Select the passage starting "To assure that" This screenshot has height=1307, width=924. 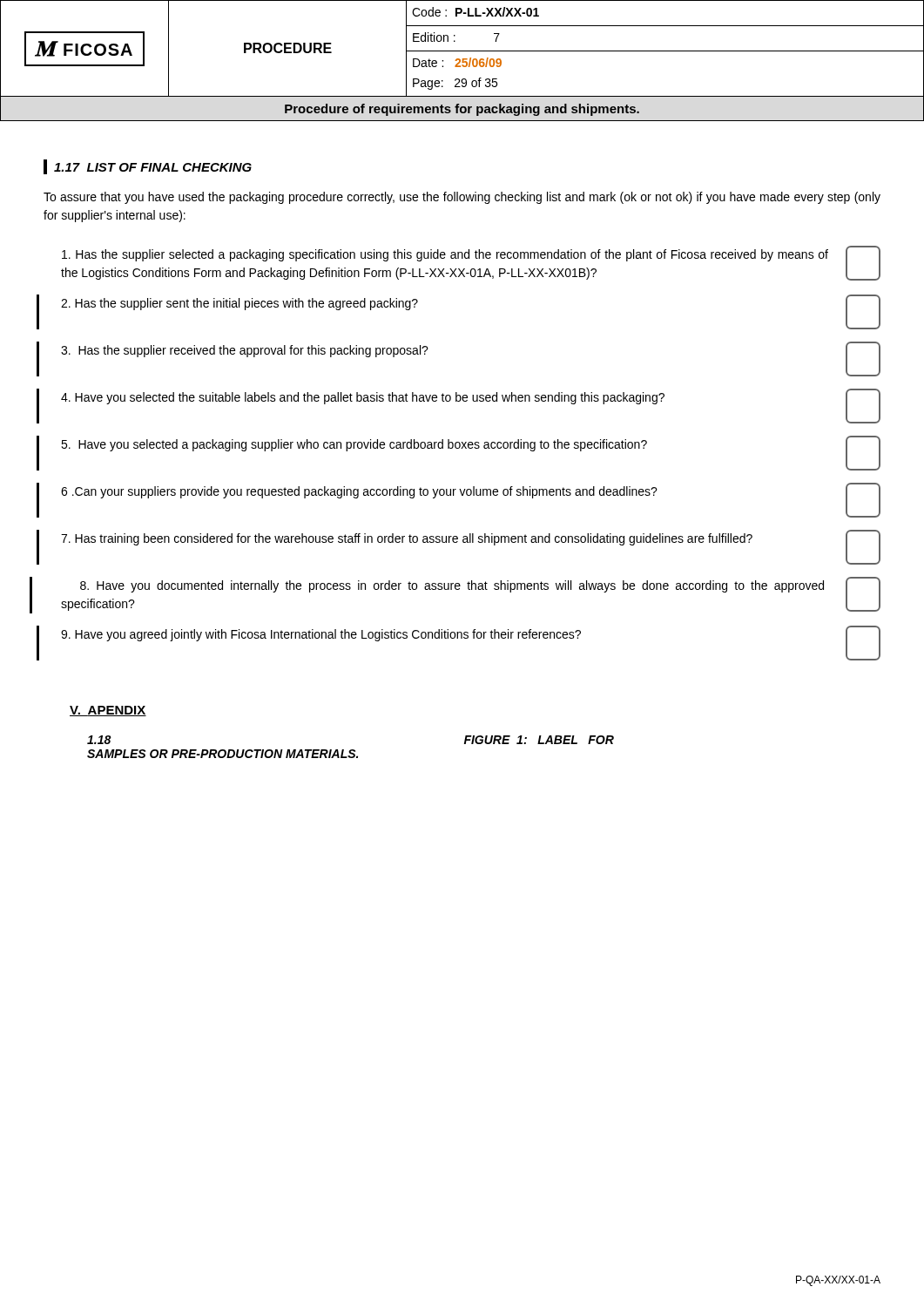(x=462, y=206)
